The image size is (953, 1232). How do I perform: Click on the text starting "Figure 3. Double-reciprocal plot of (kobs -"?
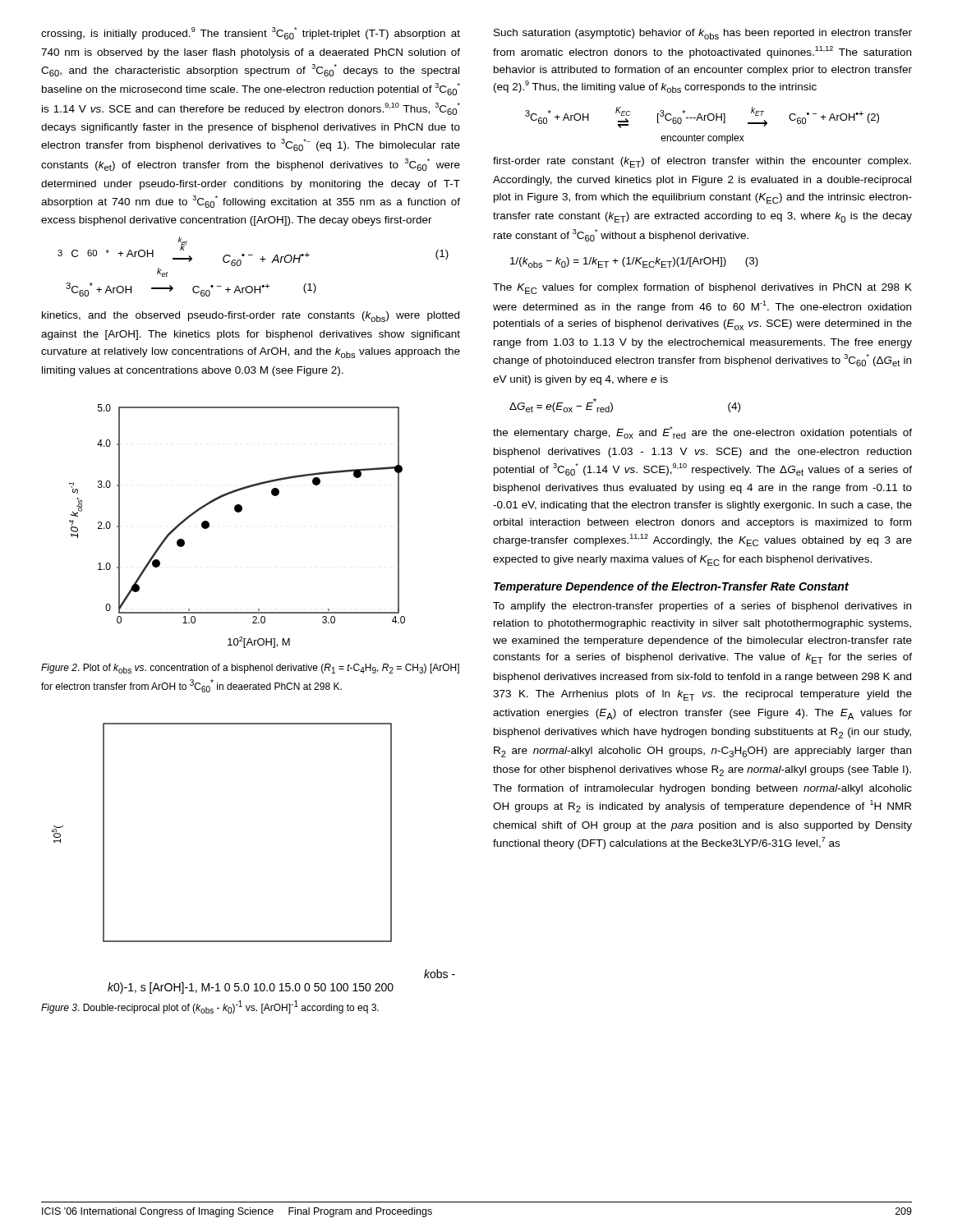coord(210,1008)
